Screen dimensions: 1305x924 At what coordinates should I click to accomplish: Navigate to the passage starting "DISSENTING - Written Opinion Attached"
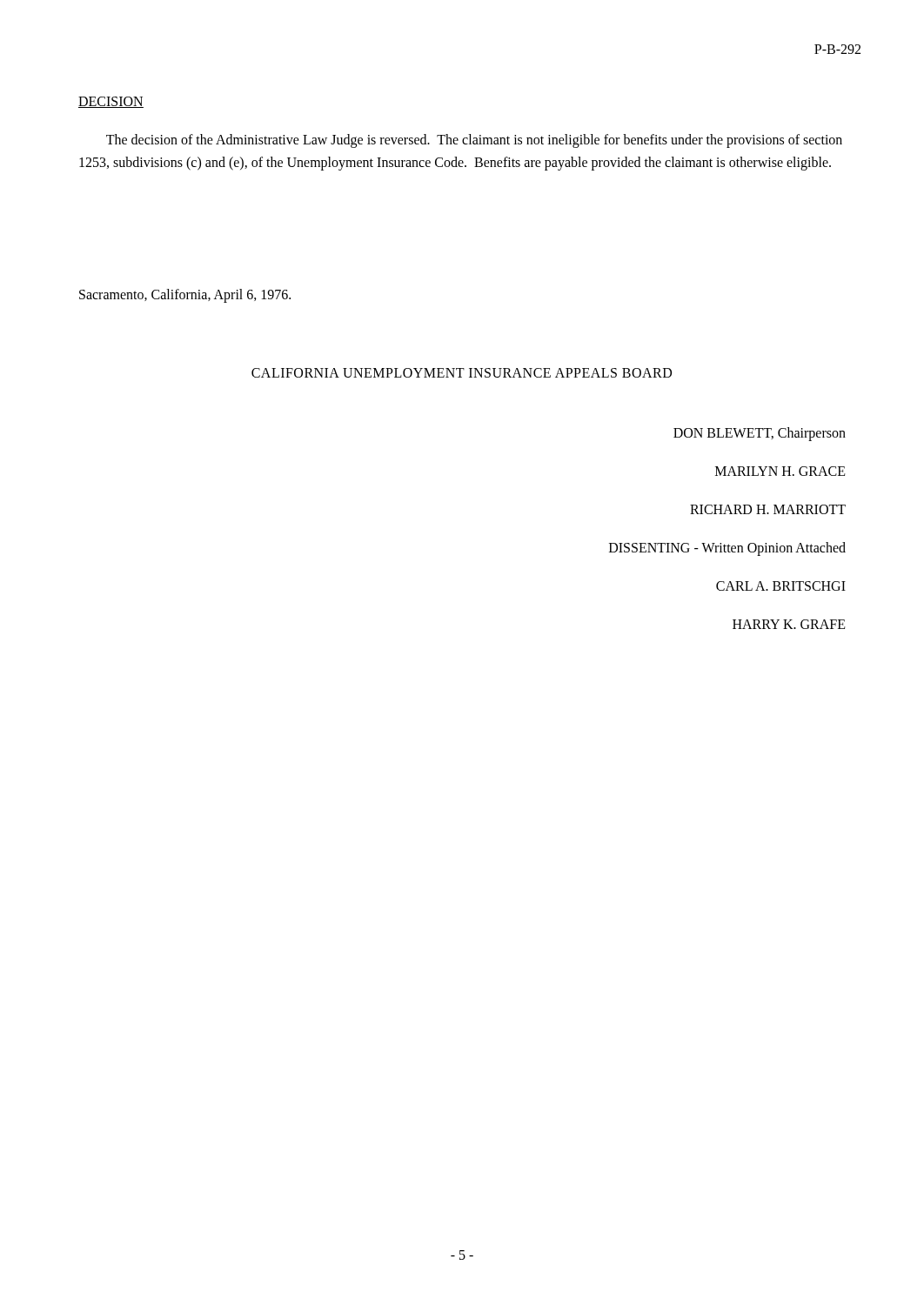727,548
